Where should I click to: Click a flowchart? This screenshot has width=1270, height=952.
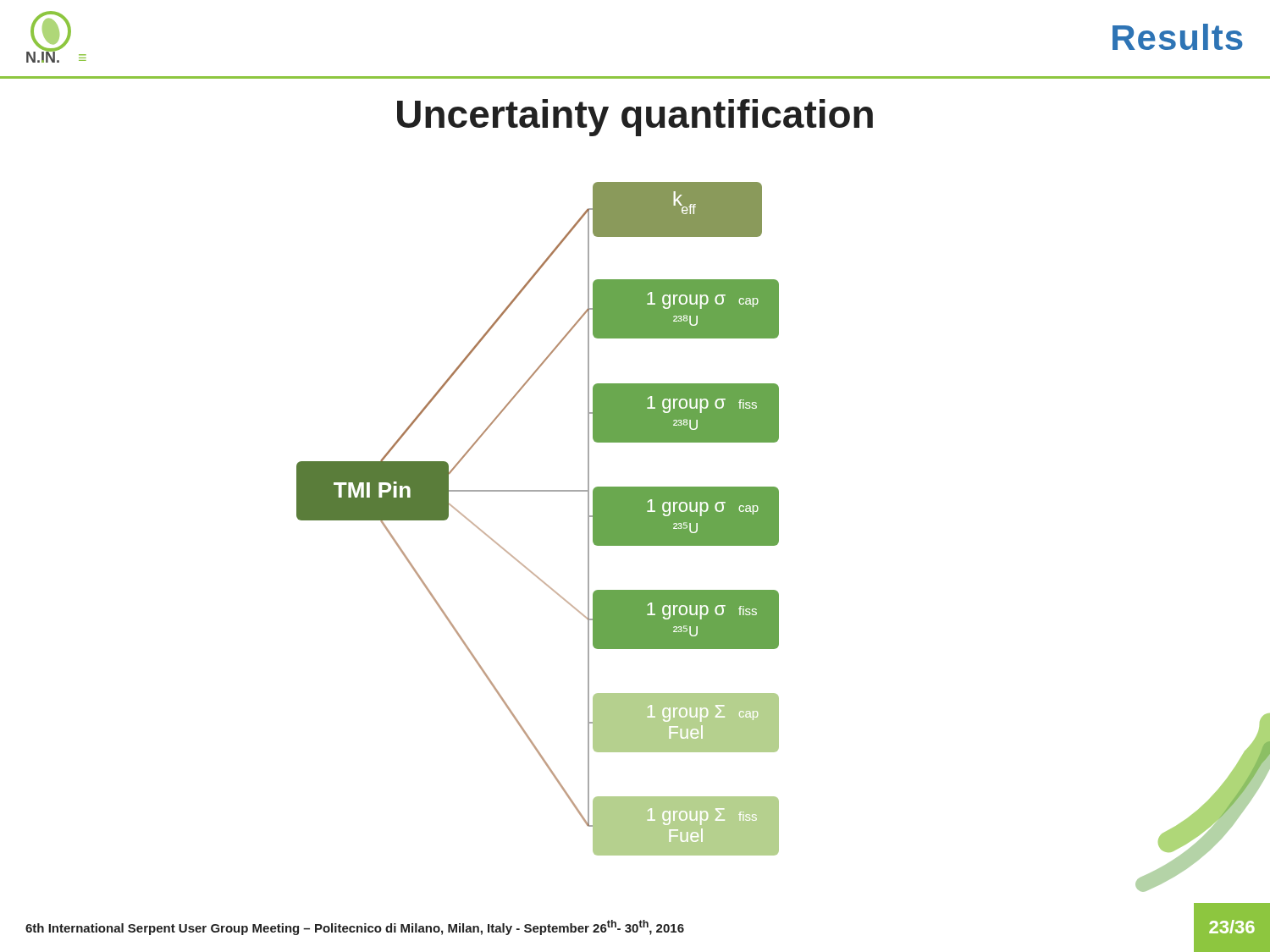(635, 520)
